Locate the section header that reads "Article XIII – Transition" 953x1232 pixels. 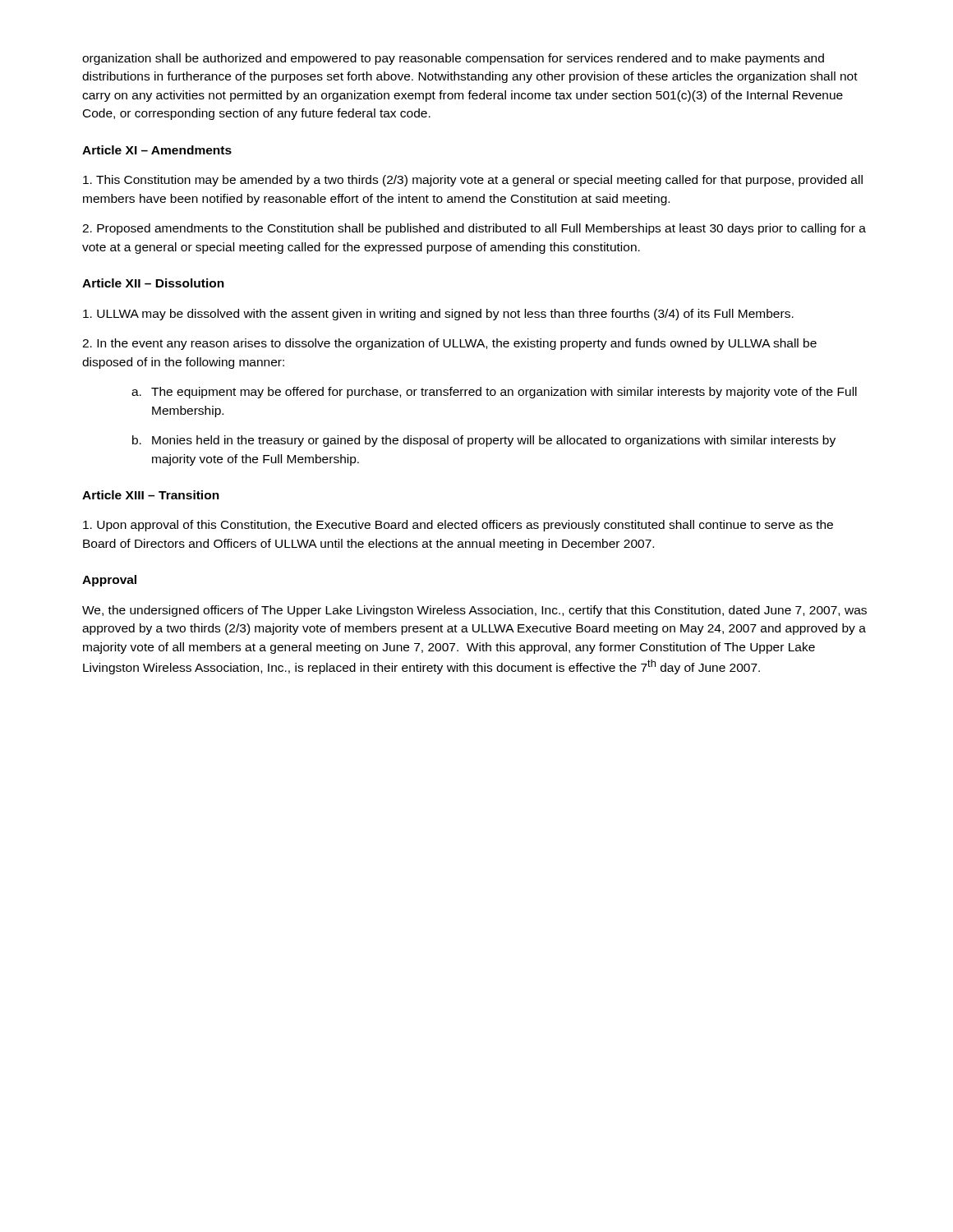tap(151, 495)
